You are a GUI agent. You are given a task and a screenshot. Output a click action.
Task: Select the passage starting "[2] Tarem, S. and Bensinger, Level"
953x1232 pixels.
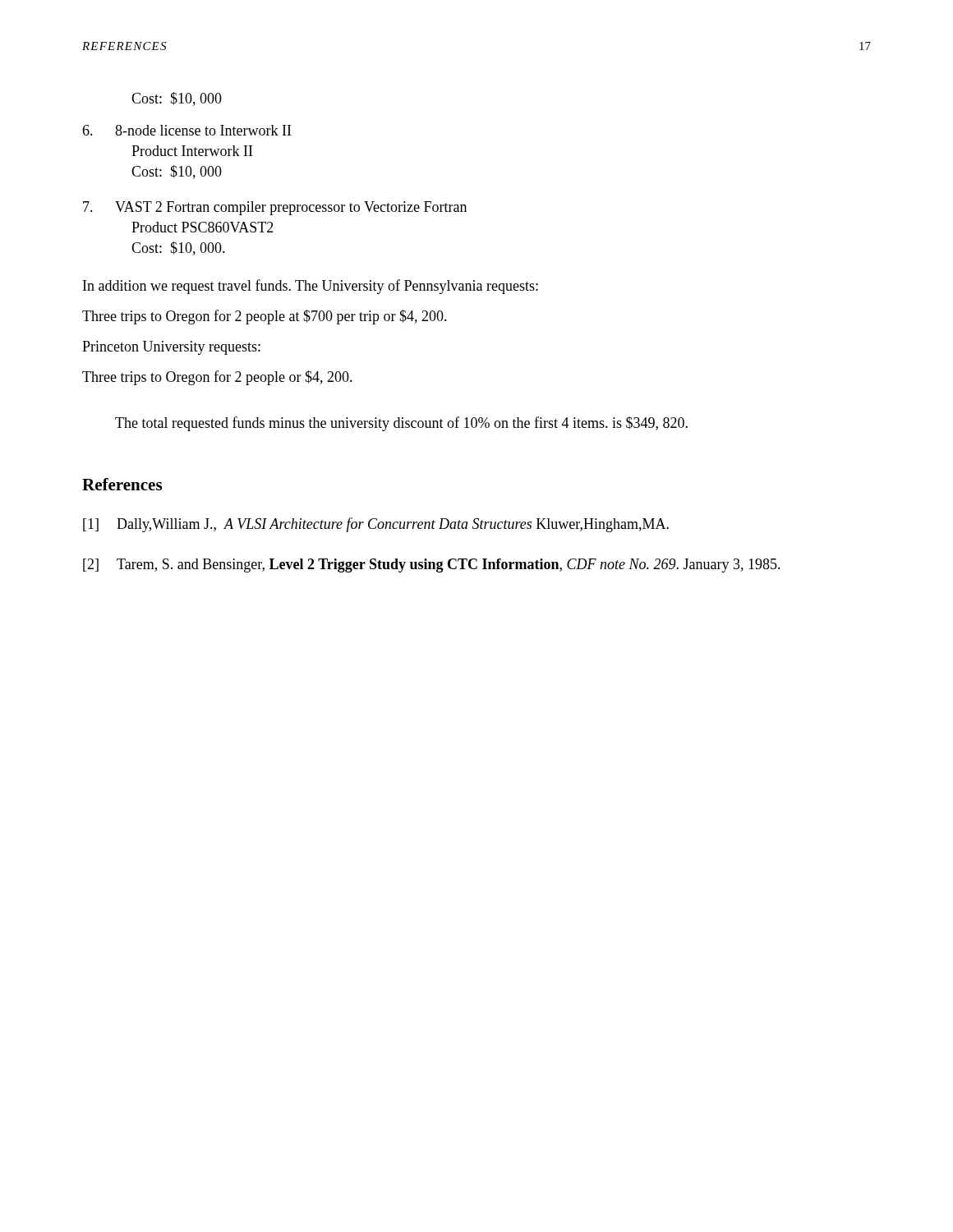476,565
